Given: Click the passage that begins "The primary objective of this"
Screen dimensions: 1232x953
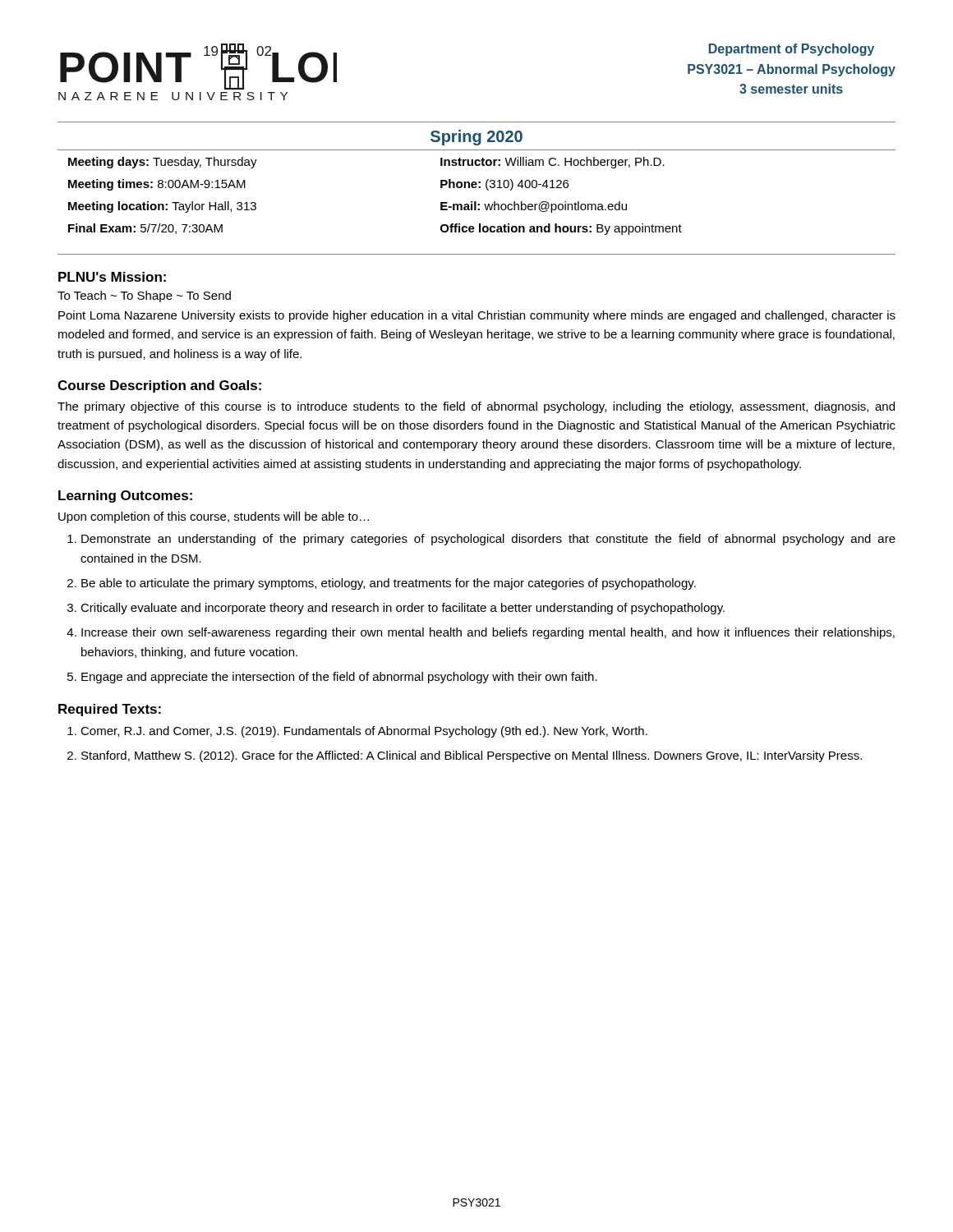Looking at the screenshot, I should [x=476, y=435].
